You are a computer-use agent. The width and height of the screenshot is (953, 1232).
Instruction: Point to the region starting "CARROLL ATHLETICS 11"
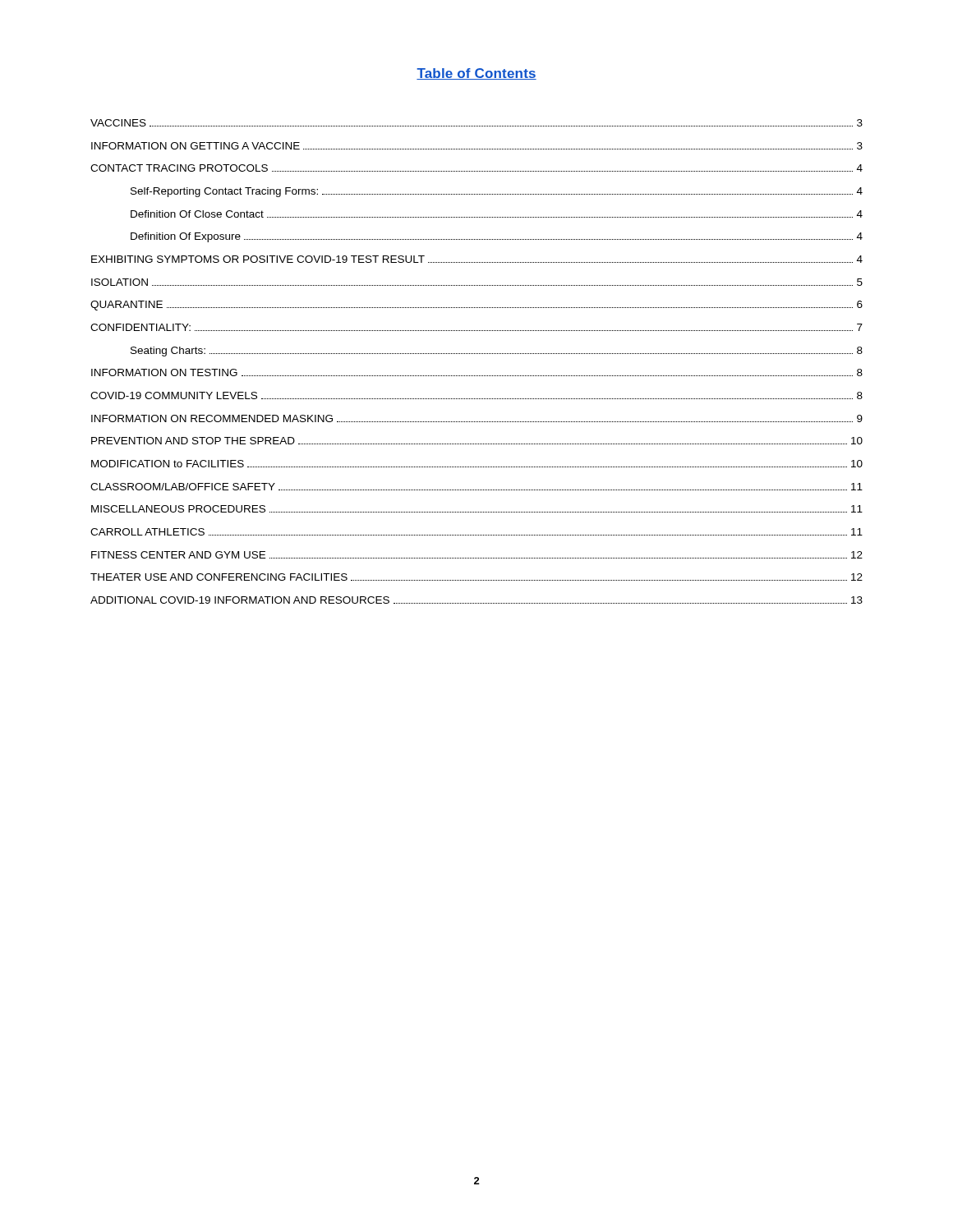click(476, 532)
